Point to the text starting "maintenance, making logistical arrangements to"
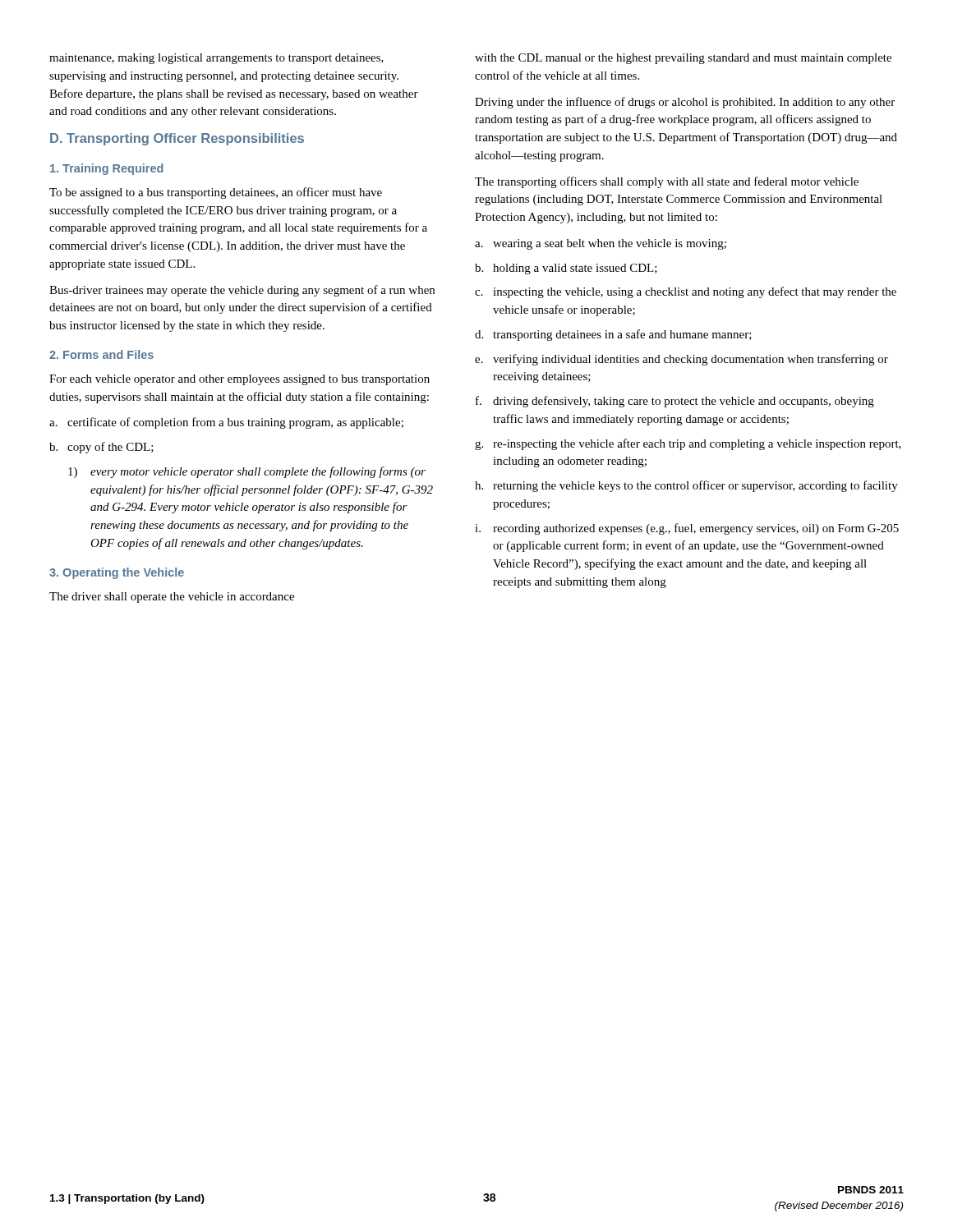The image size is (953, 1232). click(242, 85)
